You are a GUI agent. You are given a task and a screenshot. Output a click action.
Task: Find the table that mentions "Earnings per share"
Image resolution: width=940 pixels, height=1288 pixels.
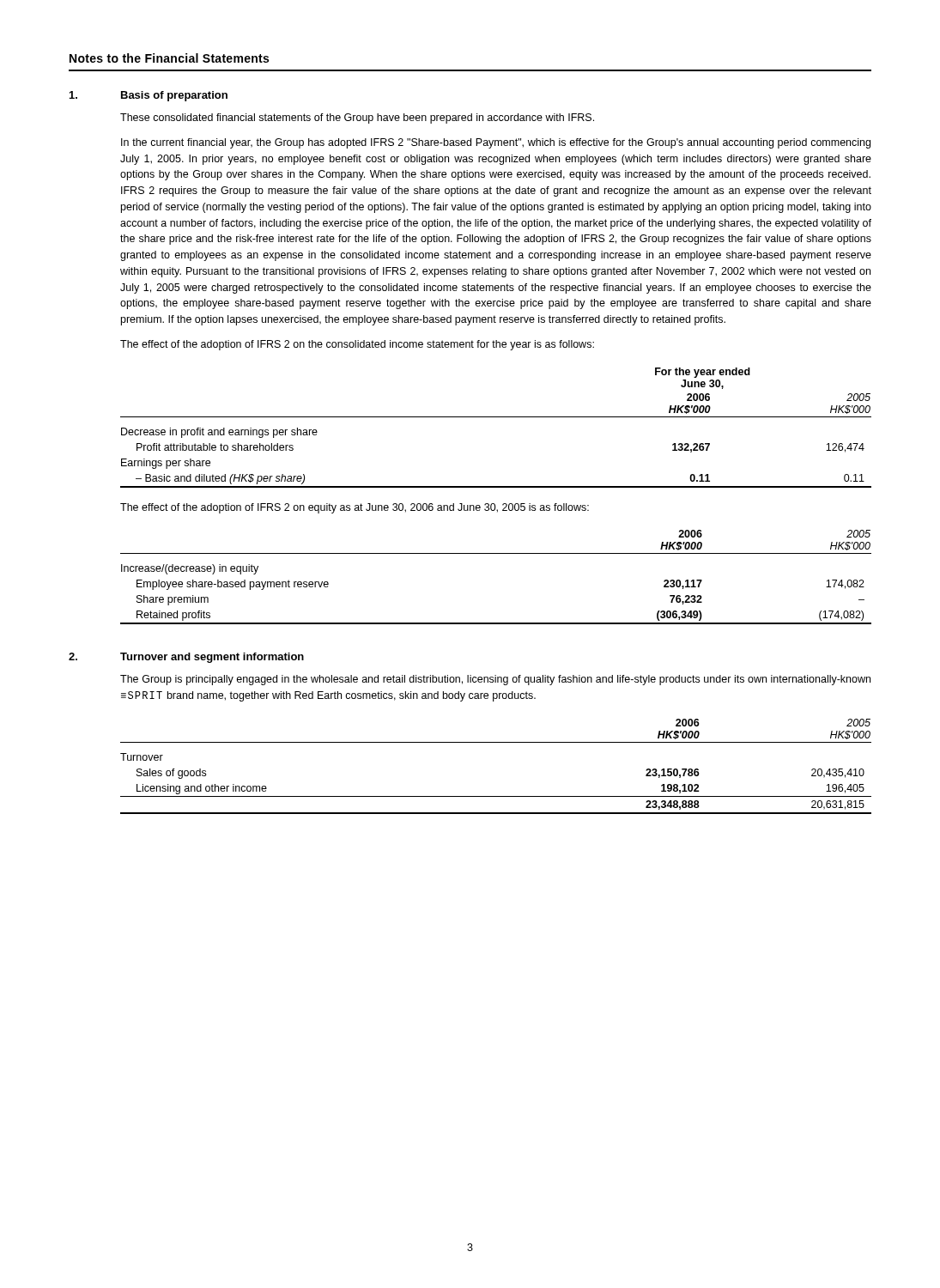point(496,426)
